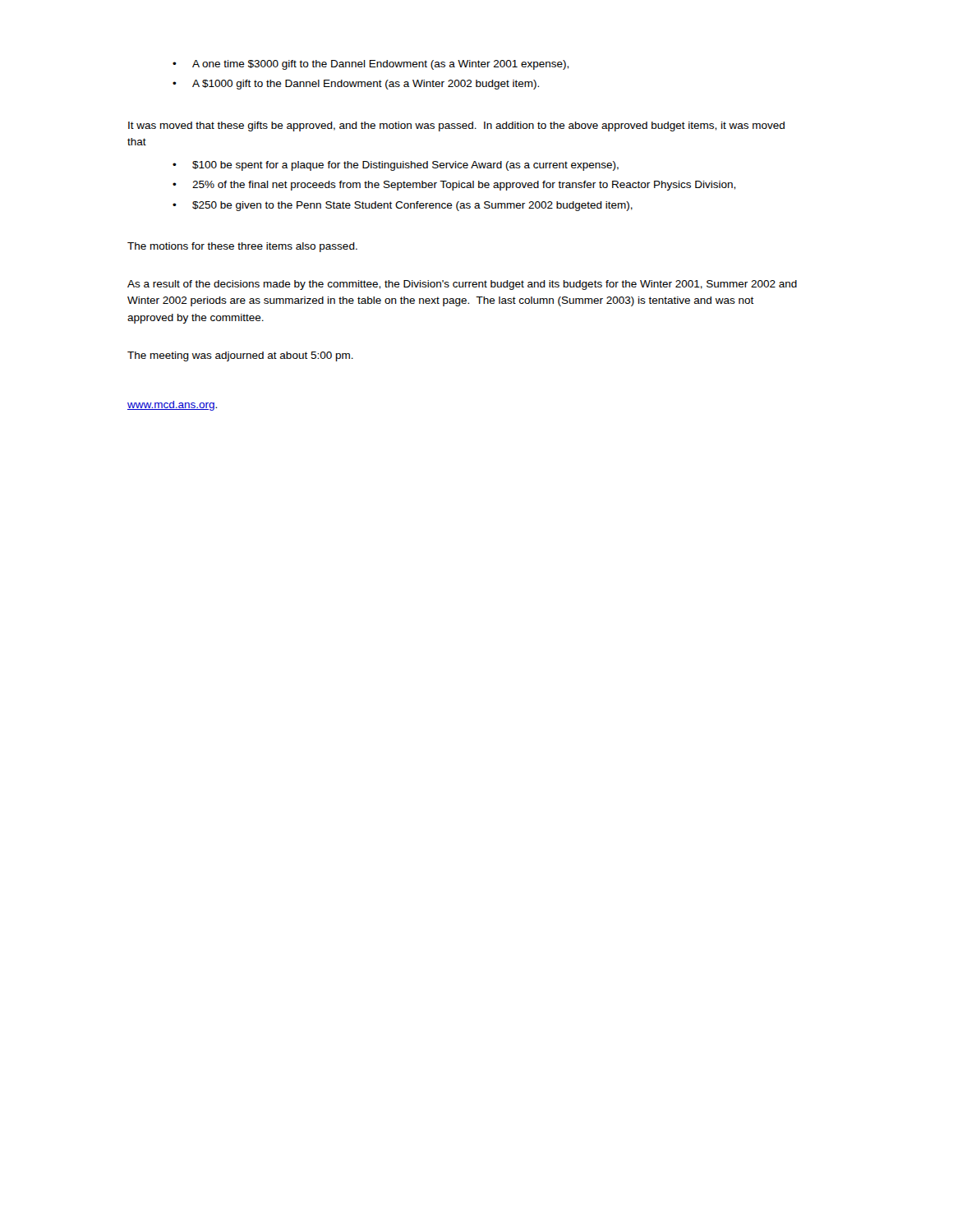Click the passage that begins "The meeting was adjourned"
The height and width of the screenshot is (1232, 953).
pyautogui.click(x=240, y=355)
